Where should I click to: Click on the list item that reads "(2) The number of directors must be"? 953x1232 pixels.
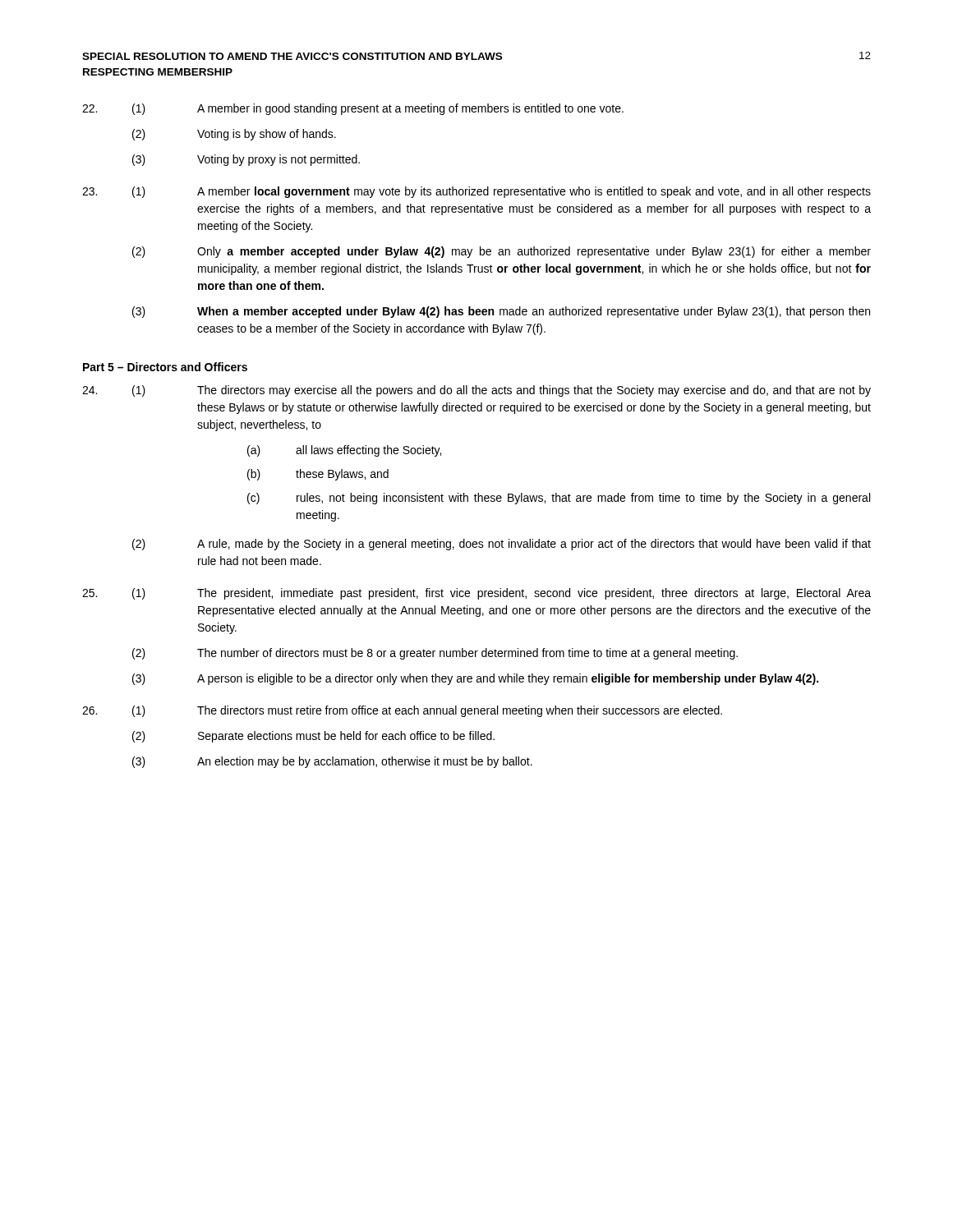point(501,653)
